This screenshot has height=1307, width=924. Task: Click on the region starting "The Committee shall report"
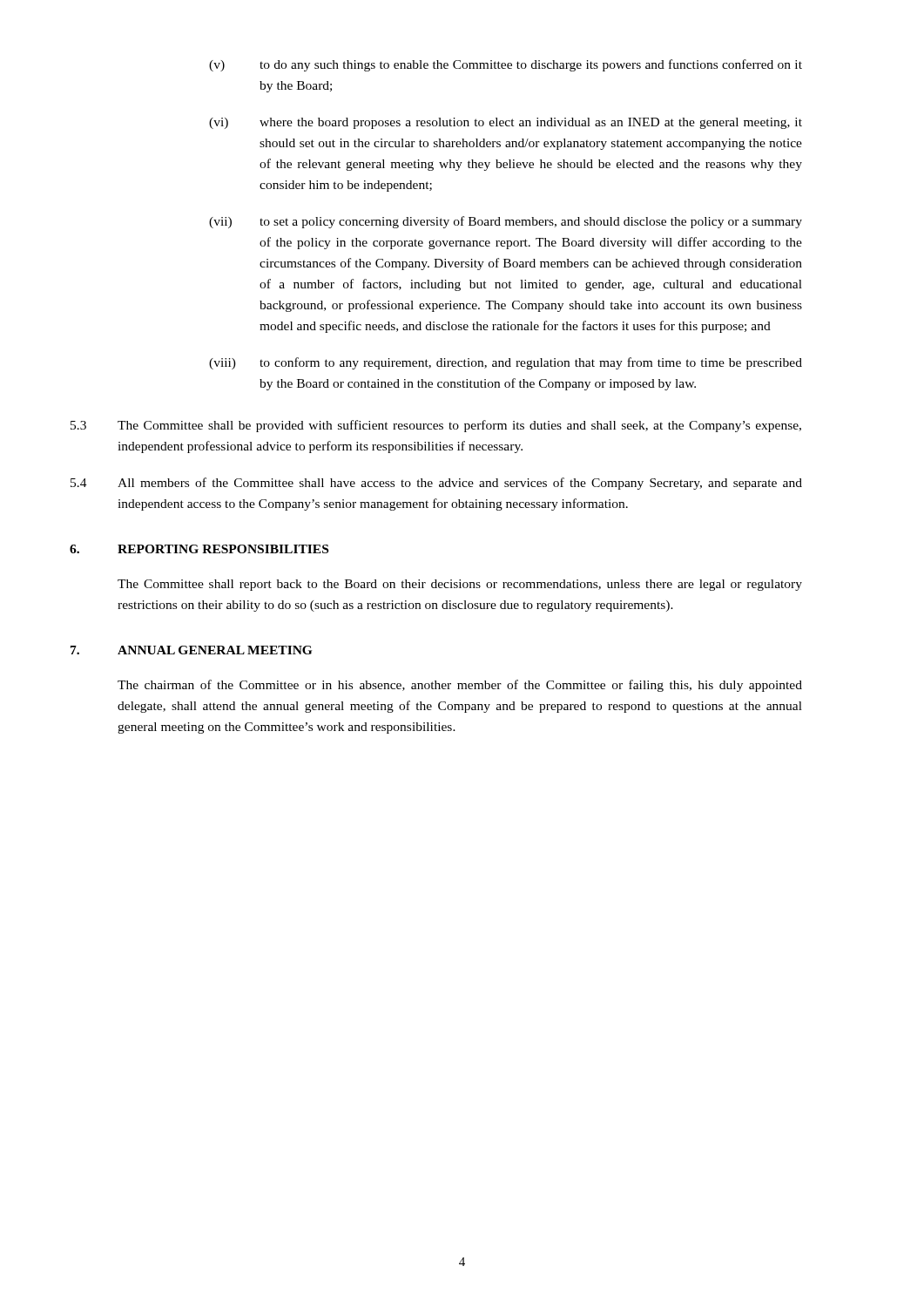(460, 594)
